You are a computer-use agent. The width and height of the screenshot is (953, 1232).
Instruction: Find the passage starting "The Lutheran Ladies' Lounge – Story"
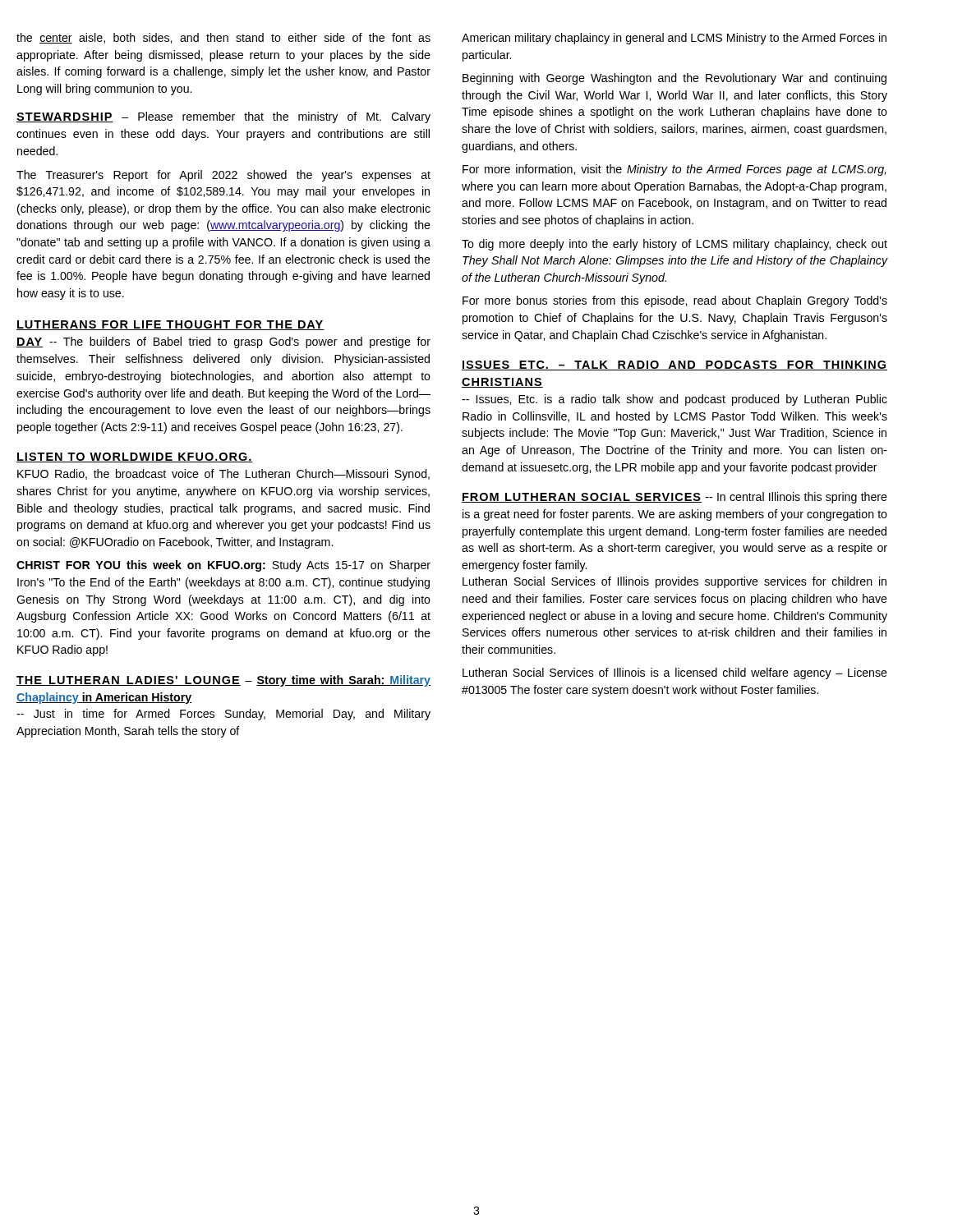(x=223, y=689)
